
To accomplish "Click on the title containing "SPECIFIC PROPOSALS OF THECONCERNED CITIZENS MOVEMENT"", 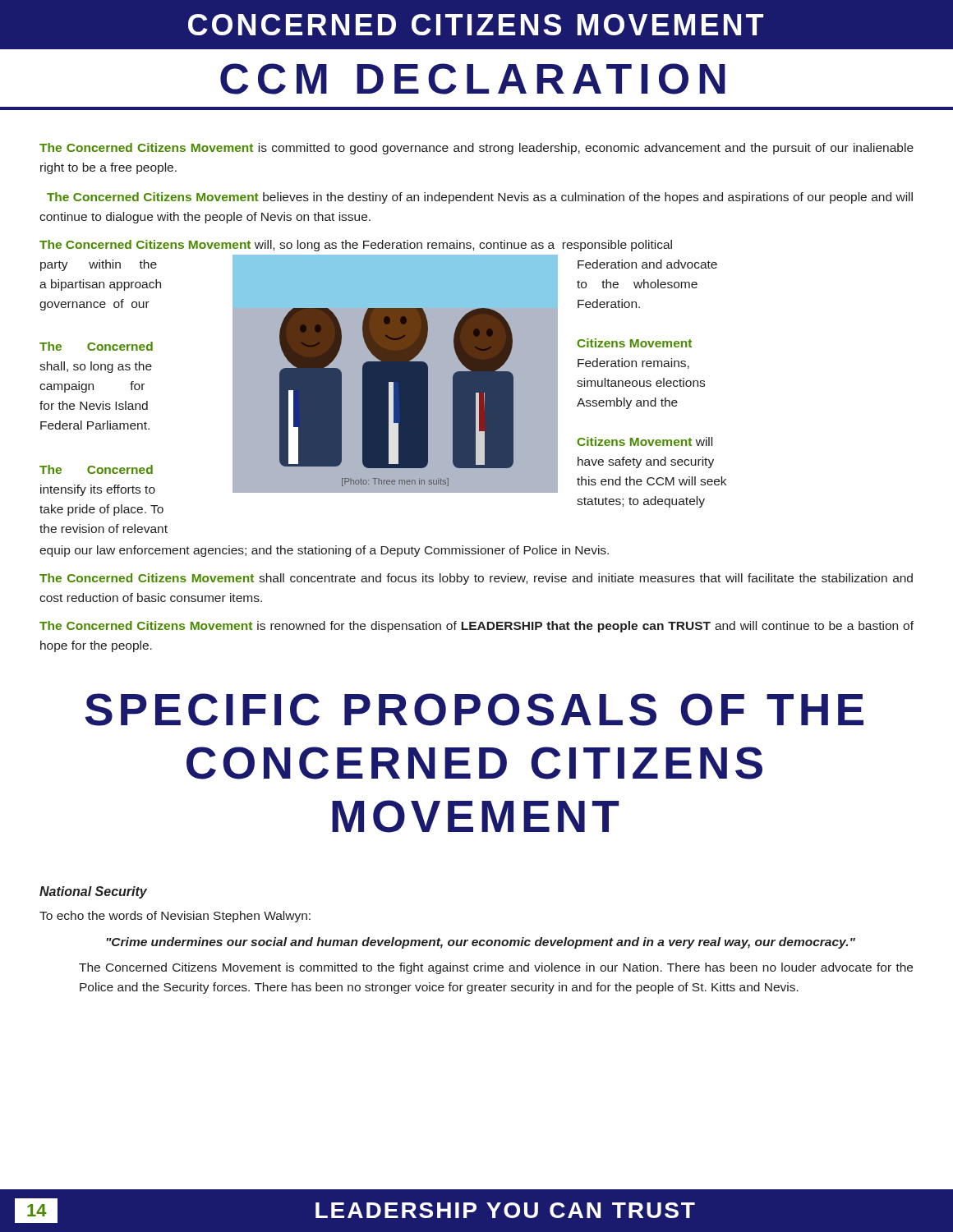I will [476, 764].
